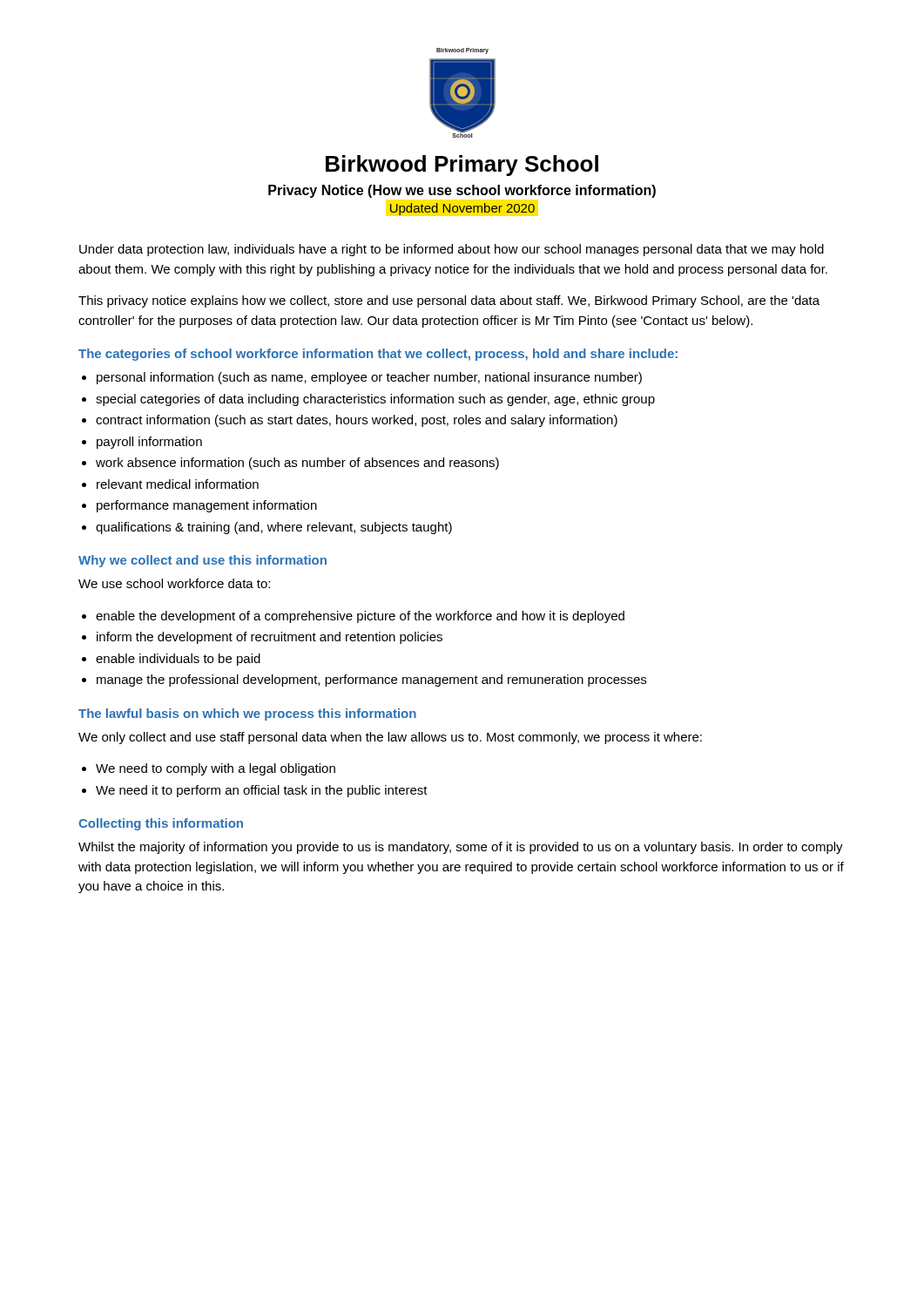
Task: Find the text block starting "special categories of data including characteristics information"
Action: [x=375, y=398]
